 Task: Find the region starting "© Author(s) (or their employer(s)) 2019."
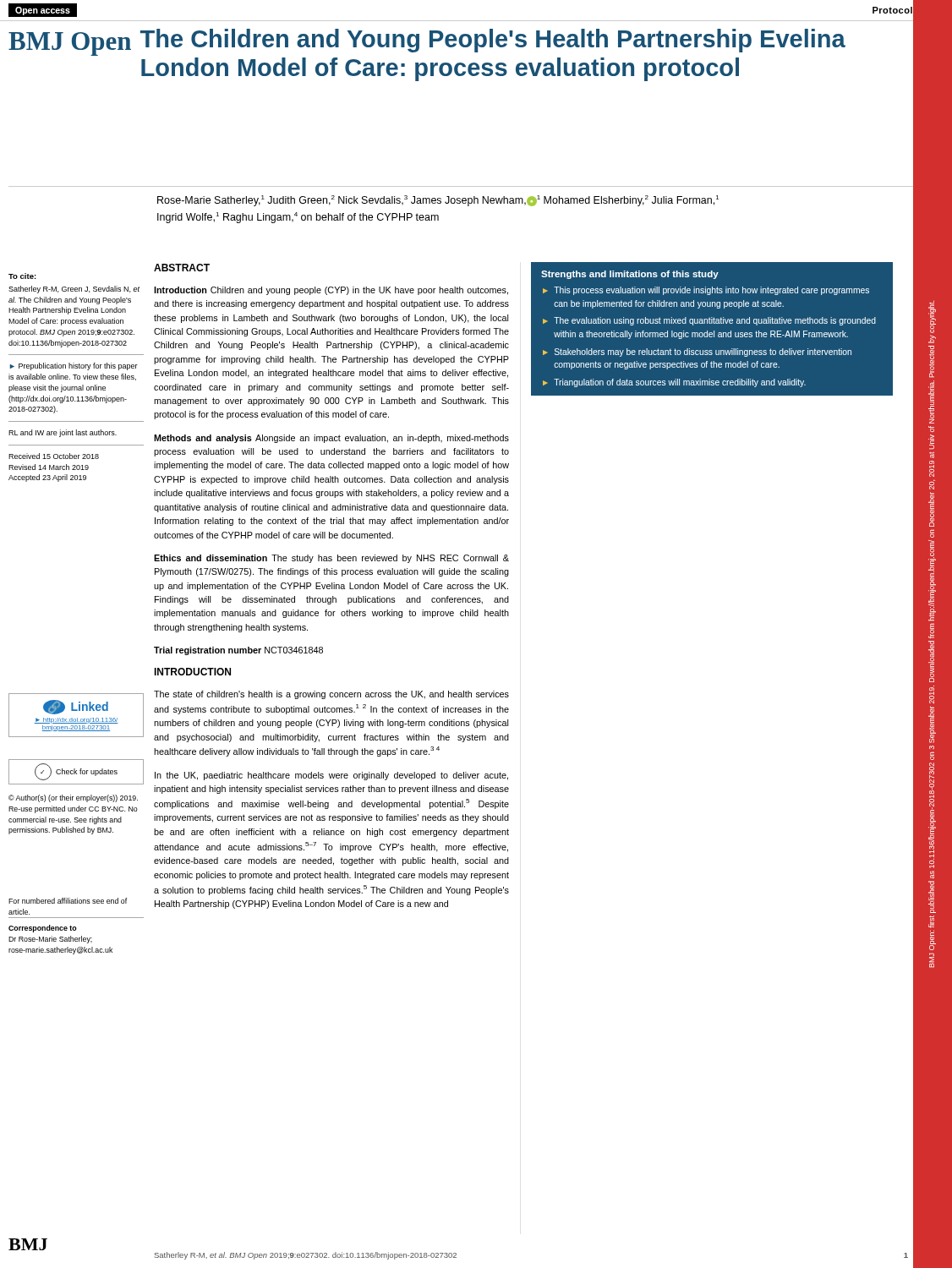pos(73,814)
